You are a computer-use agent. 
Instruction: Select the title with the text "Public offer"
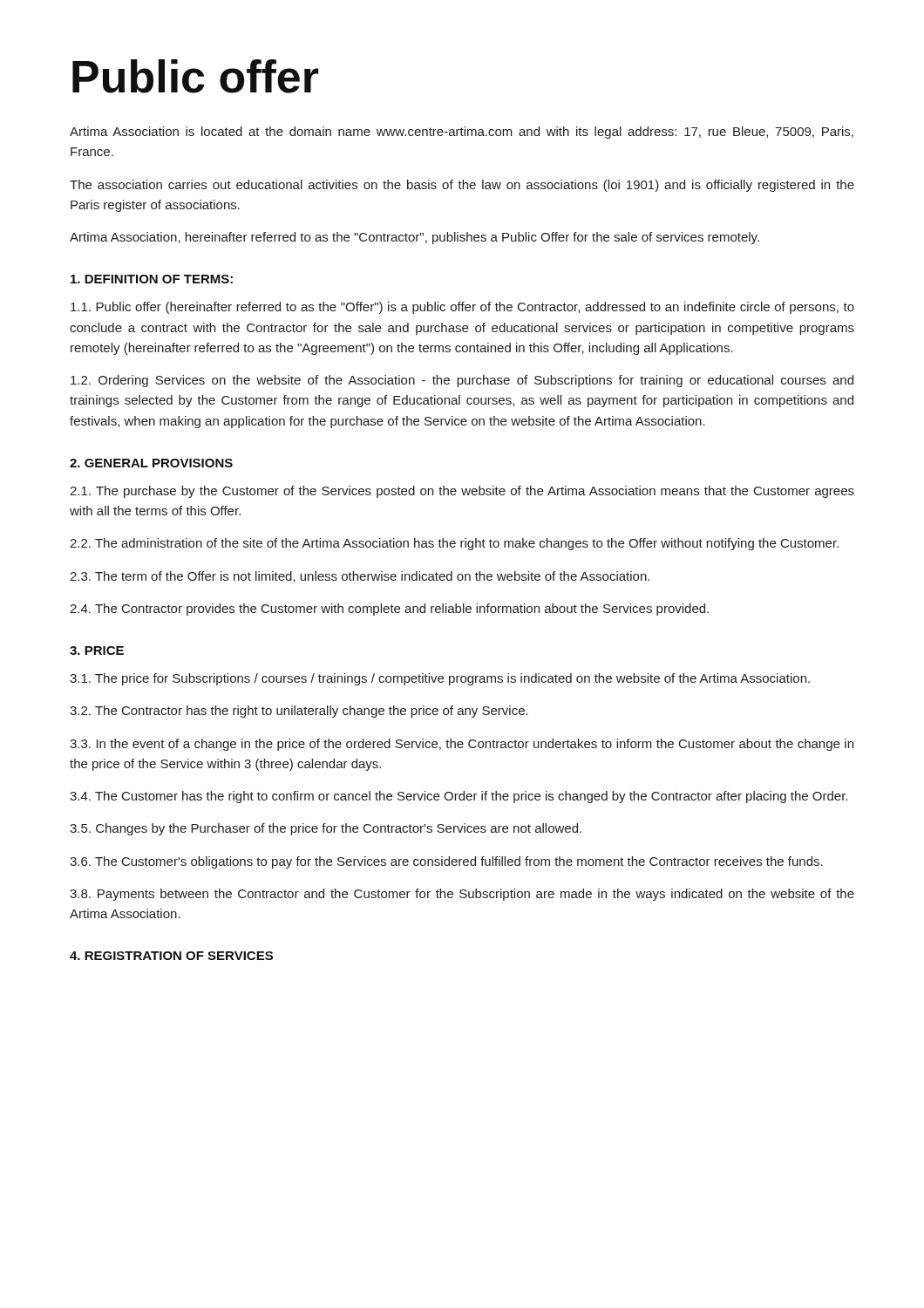pos(194,77)
